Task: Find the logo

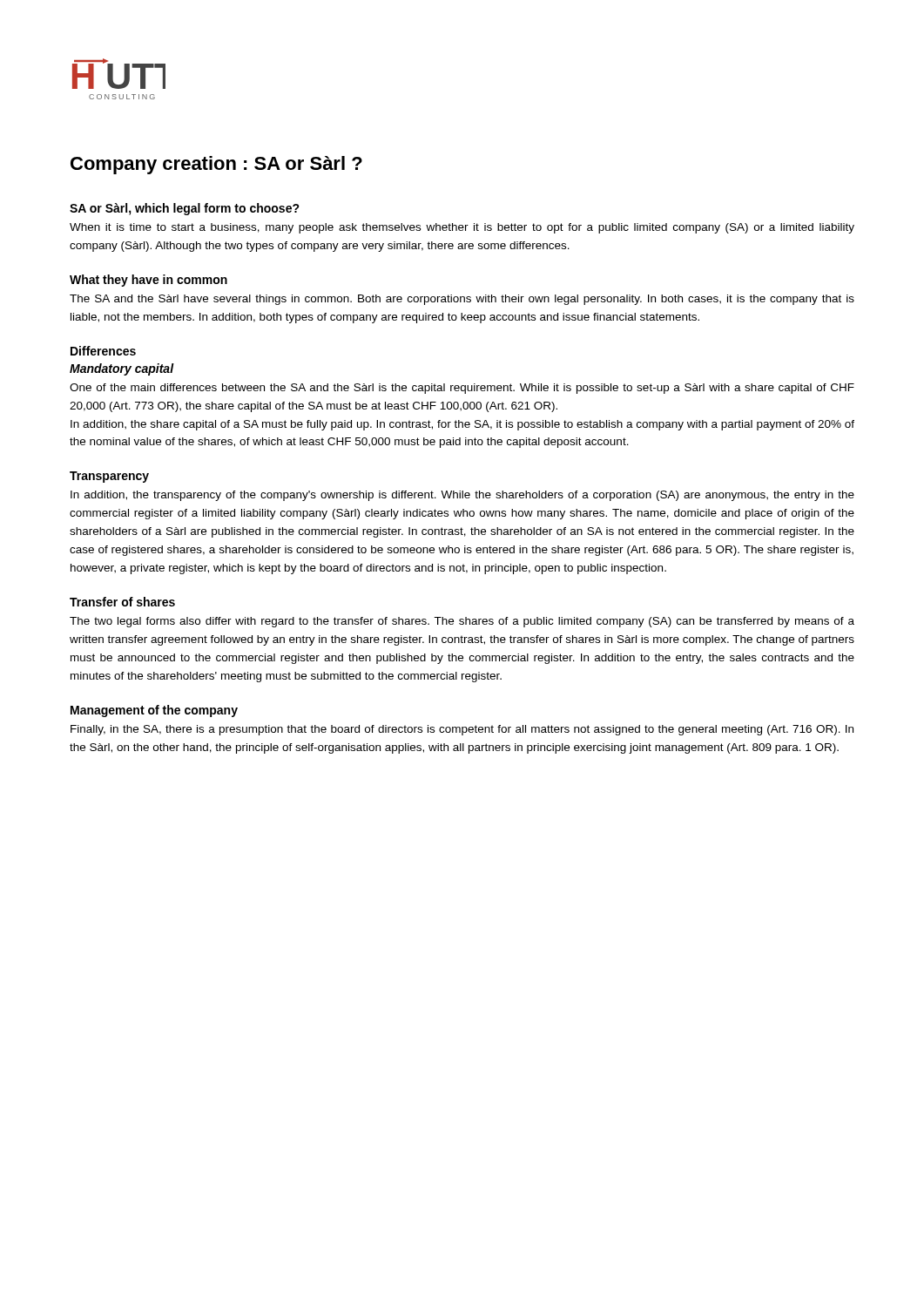Action: [x=462, y=76]
